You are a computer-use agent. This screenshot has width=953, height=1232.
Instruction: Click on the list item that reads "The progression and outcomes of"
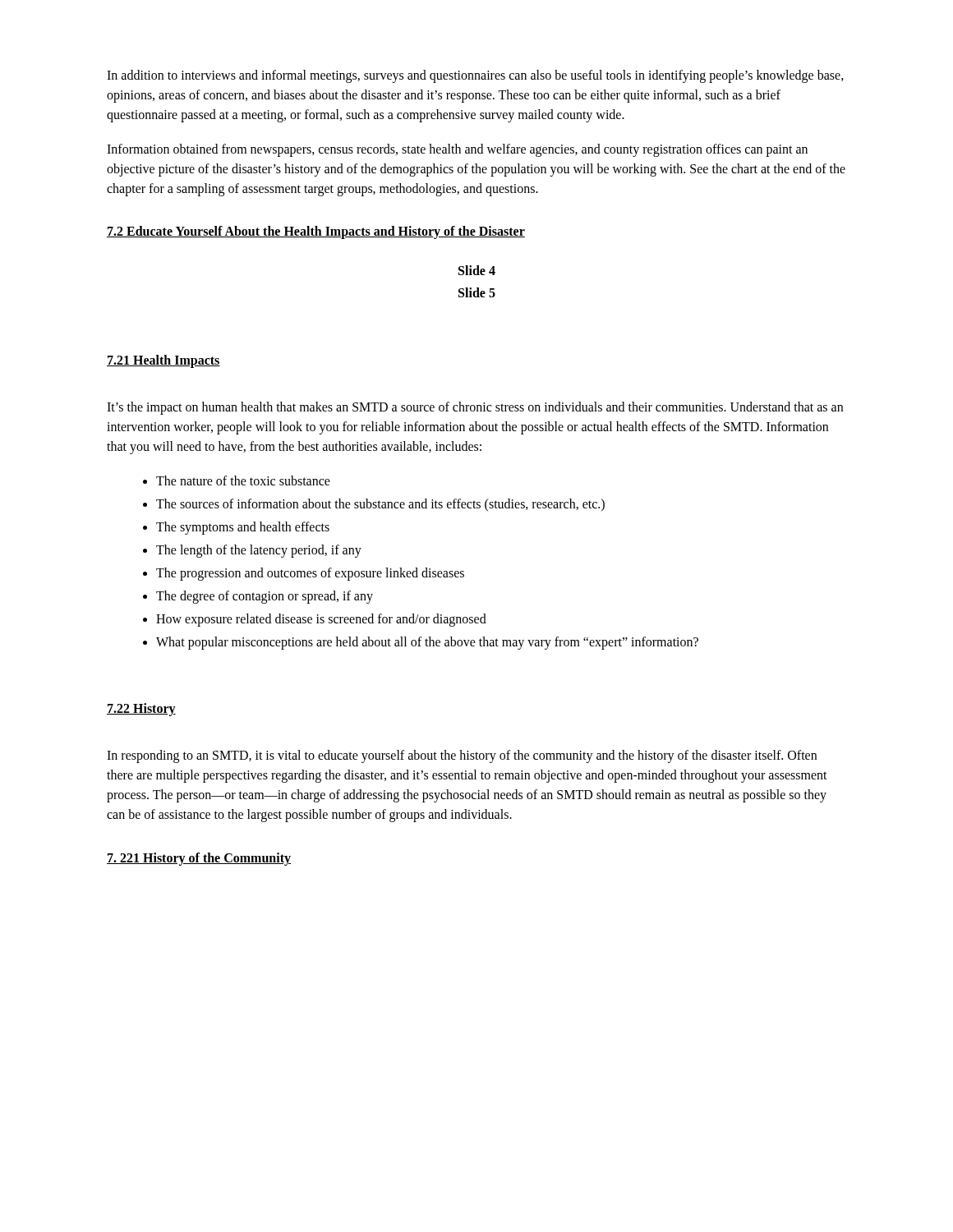click(310, 573)
